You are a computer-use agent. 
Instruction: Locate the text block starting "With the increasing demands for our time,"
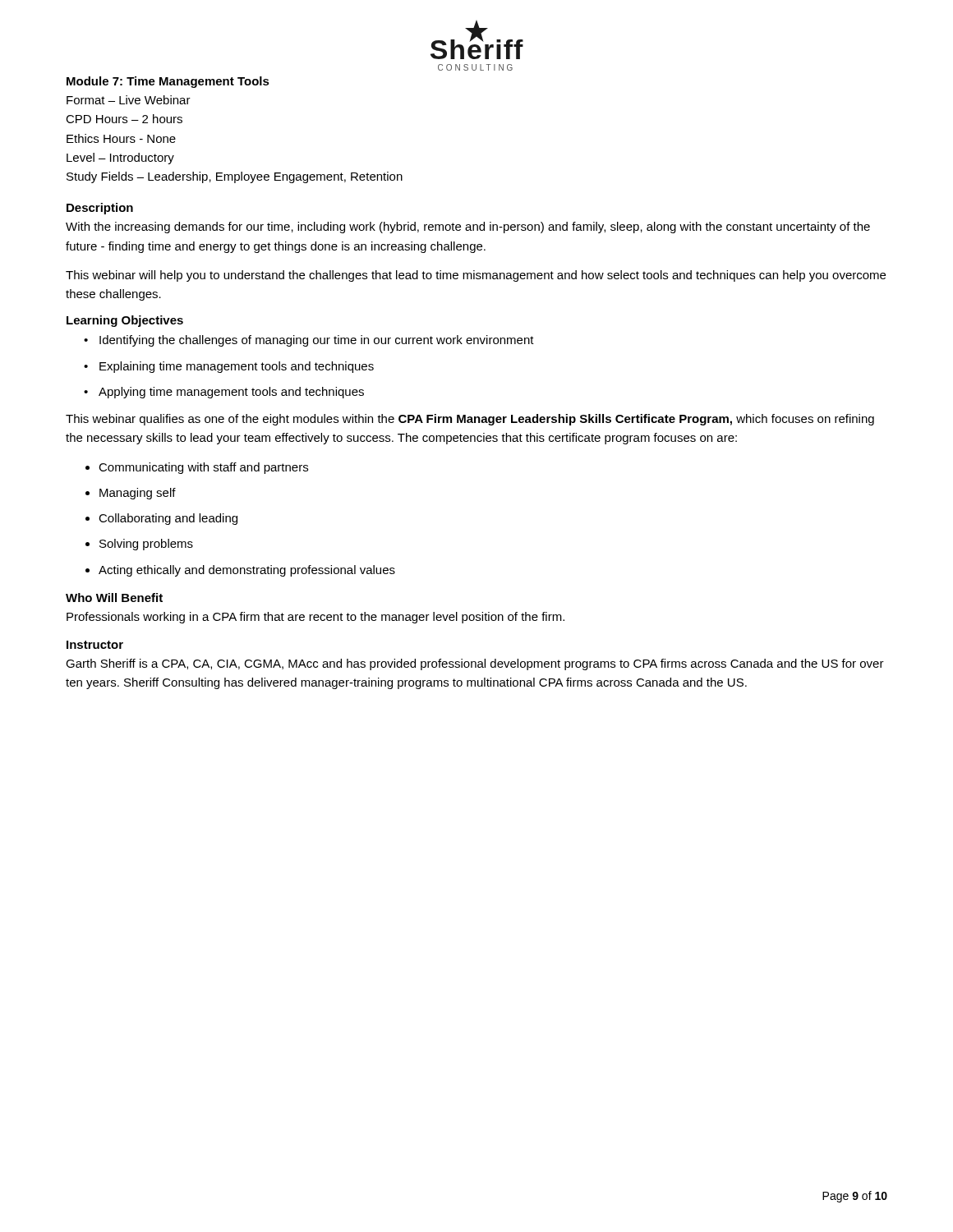click(x=468, y=236)
